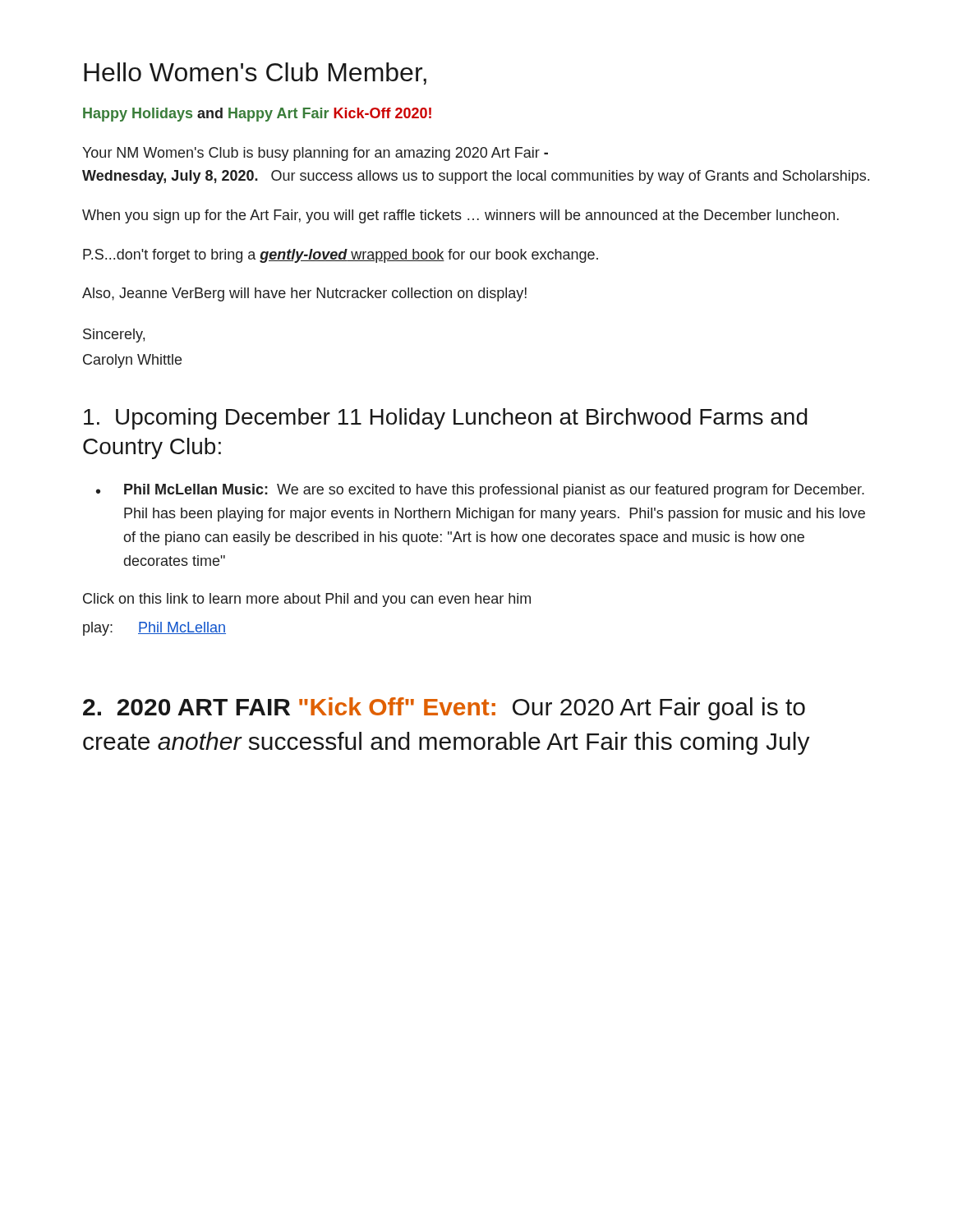Point to the text block starting "2. 2020 ART"
The width and height of the screenshot is (953, 1232).
click(446, 724)
